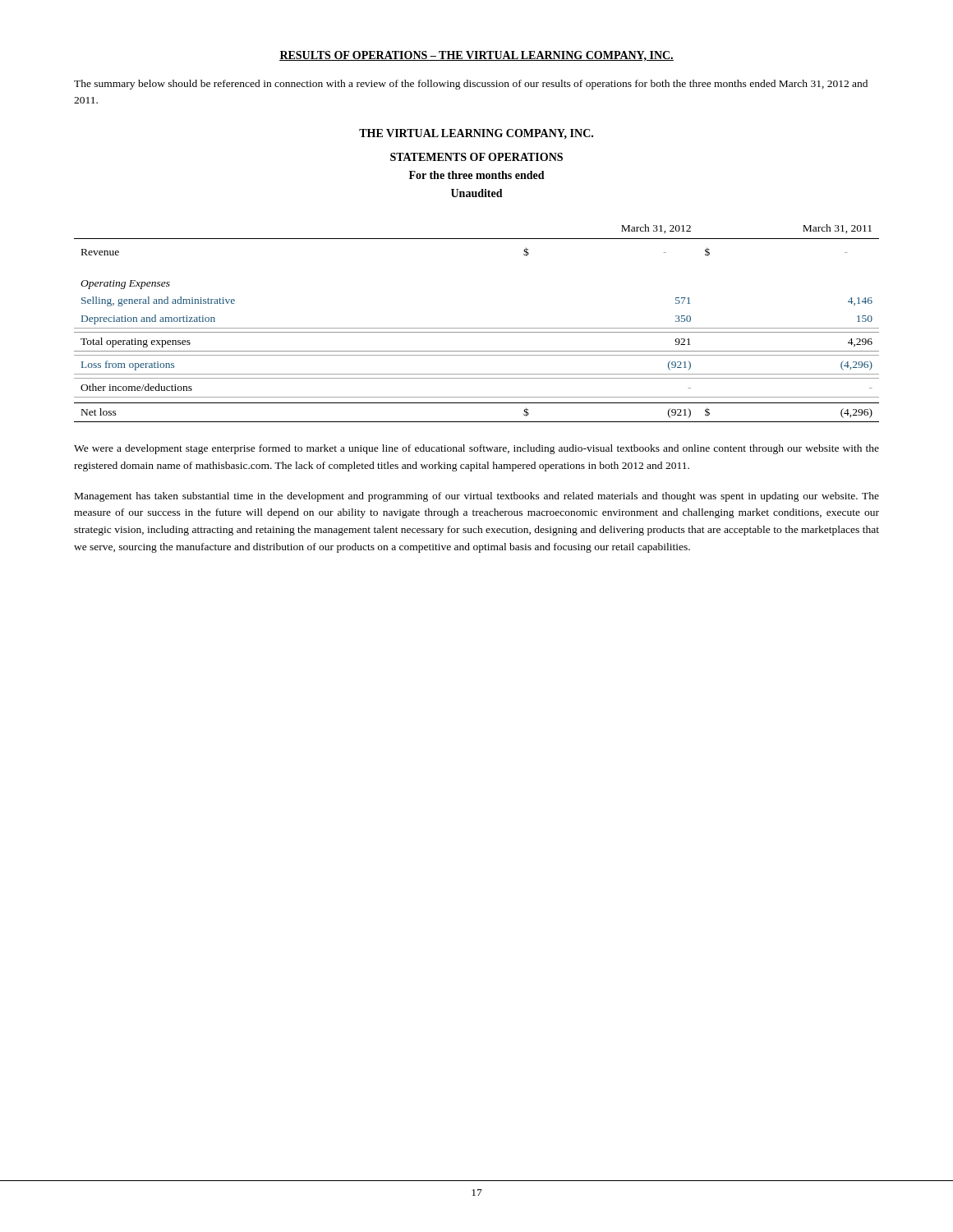Navigate to the text starting "The summary below should be"
The image size is (953, 1232).
(471, 92)
